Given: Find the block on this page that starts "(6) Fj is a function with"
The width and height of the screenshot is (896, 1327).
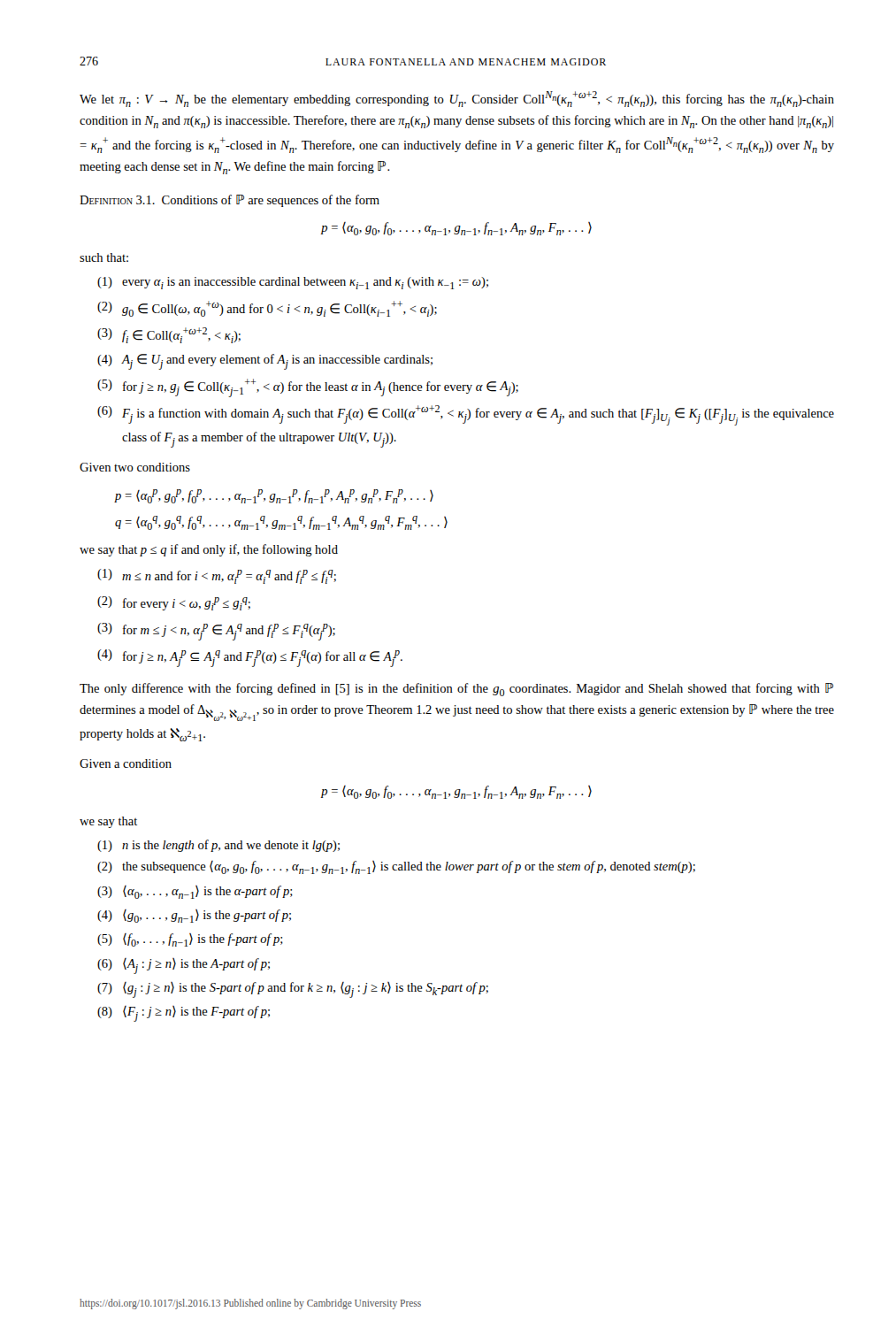Looking at the screenshot, I should [466, 425].
